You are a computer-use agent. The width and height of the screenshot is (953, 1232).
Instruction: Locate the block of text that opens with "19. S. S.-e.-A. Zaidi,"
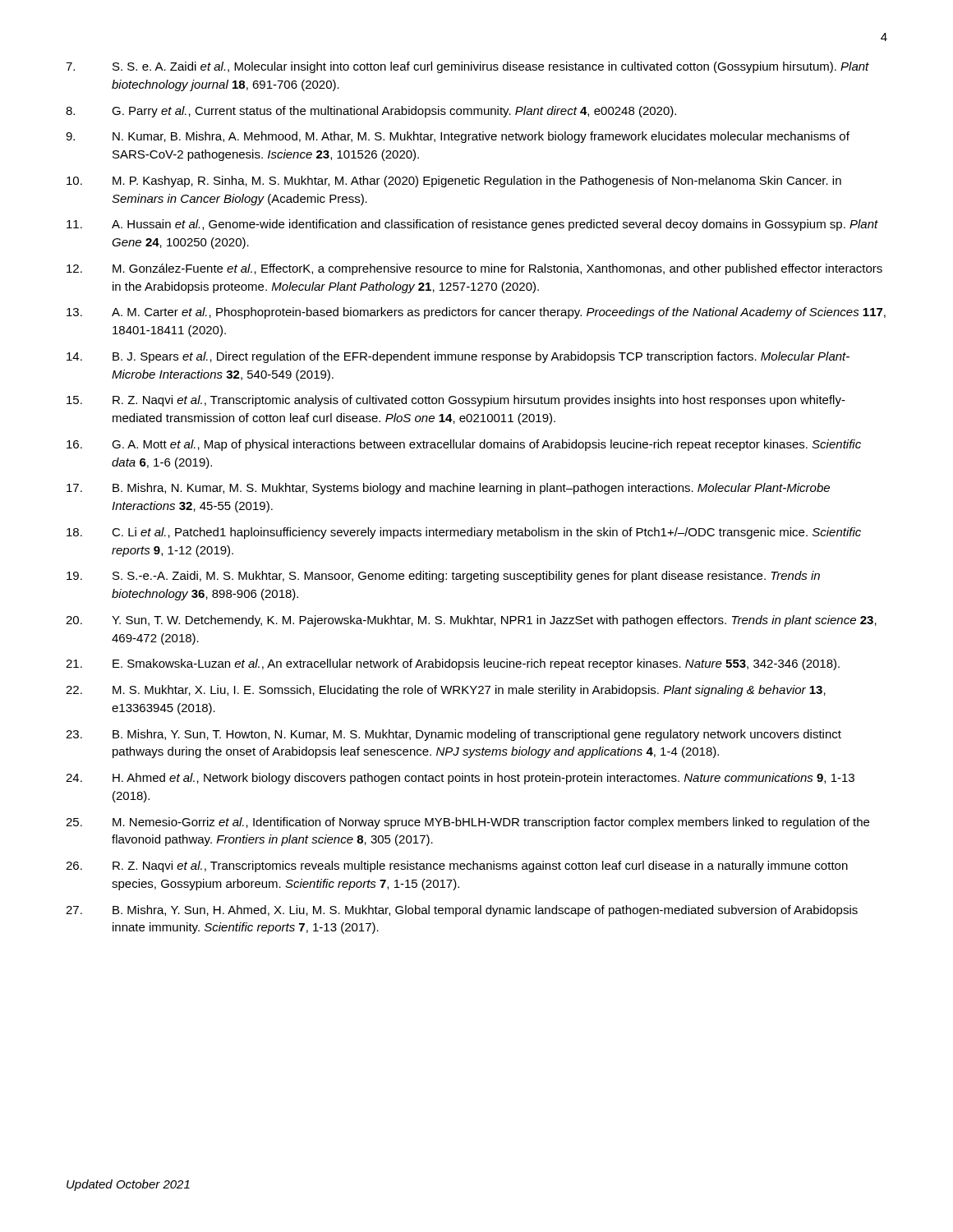point(476,585)
